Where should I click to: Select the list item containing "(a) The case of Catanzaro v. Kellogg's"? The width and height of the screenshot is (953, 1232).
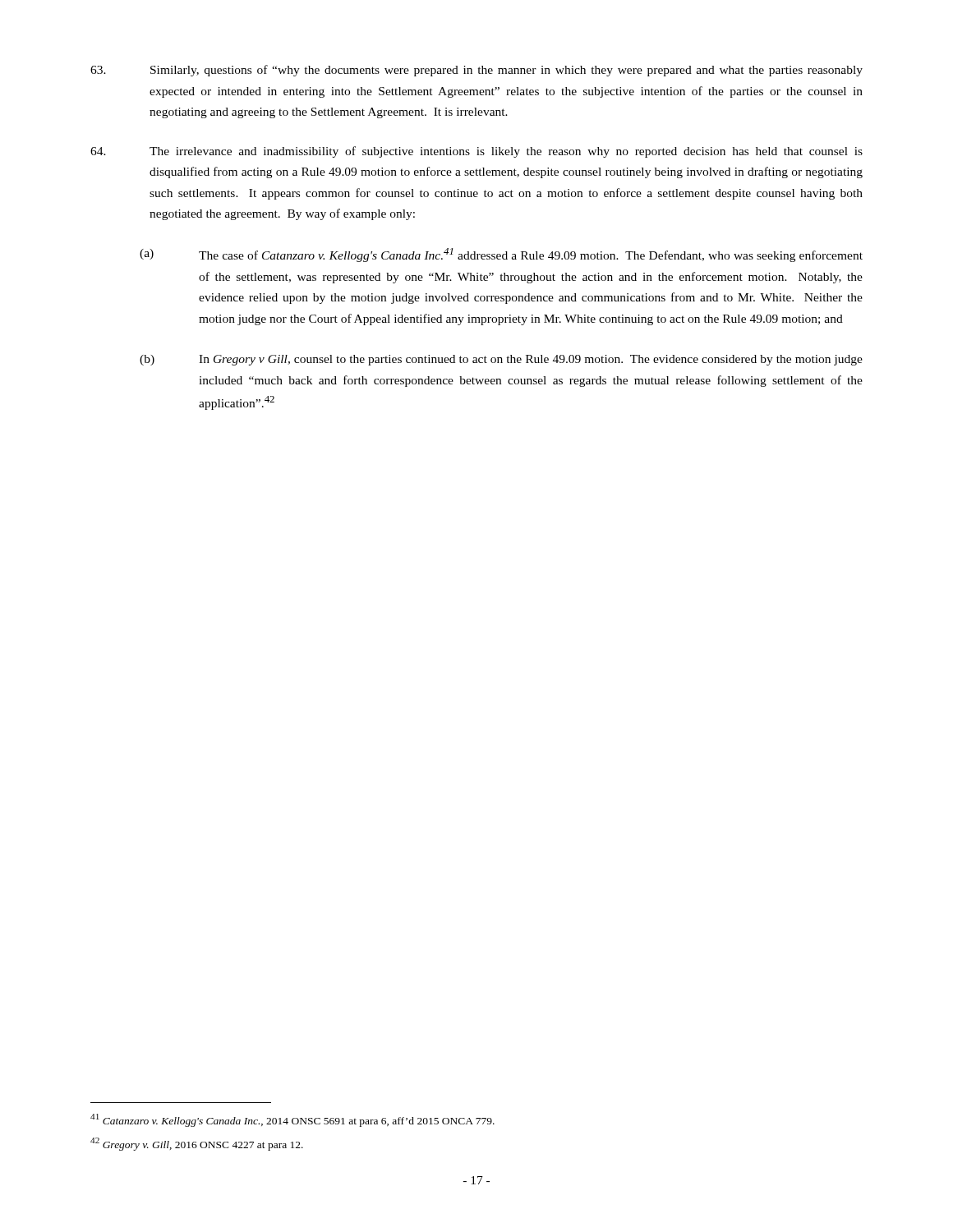click(501, 286)
